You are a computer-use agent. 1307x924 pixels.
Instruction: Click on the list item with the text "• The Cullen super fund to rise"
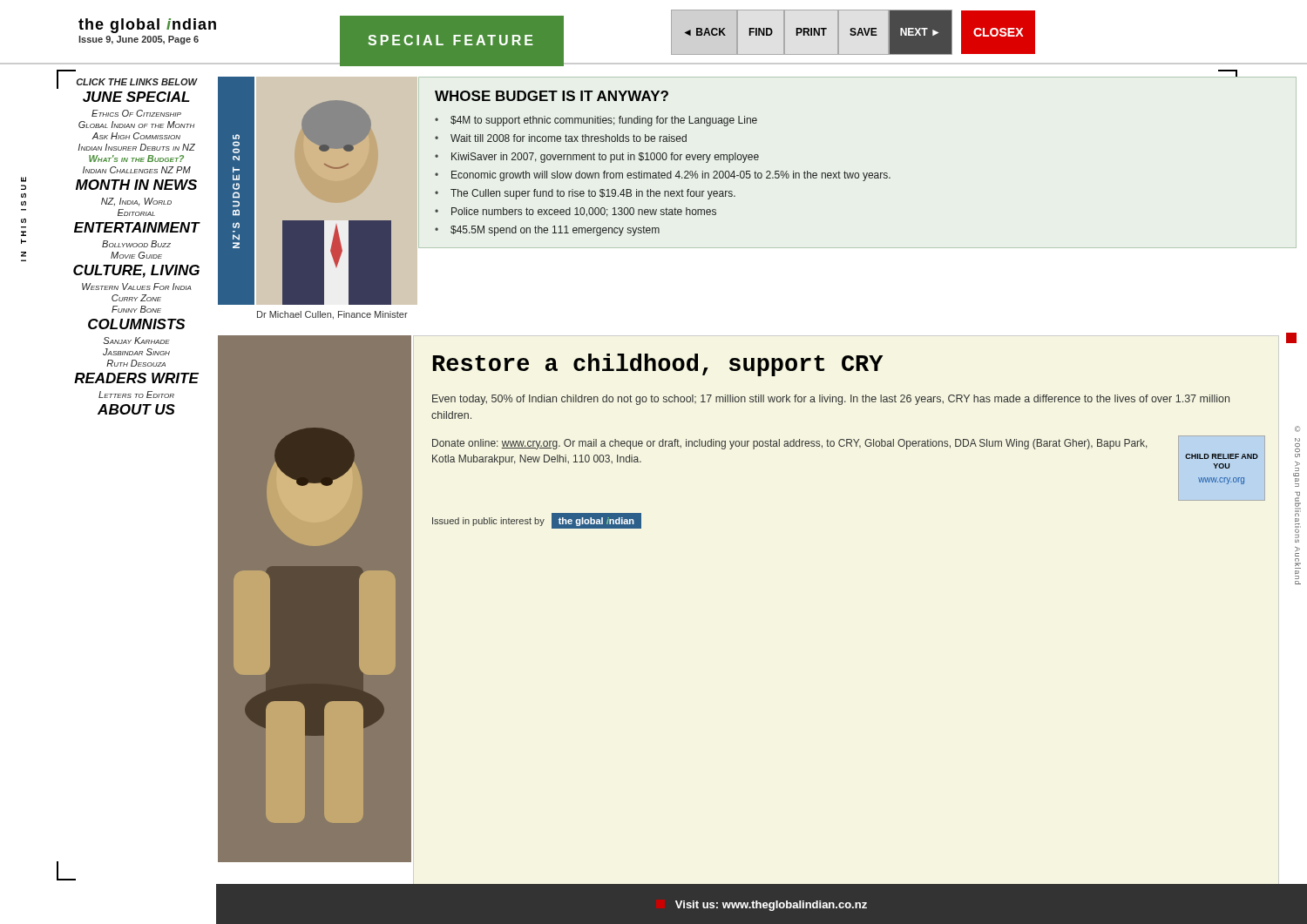pos(585,193)
